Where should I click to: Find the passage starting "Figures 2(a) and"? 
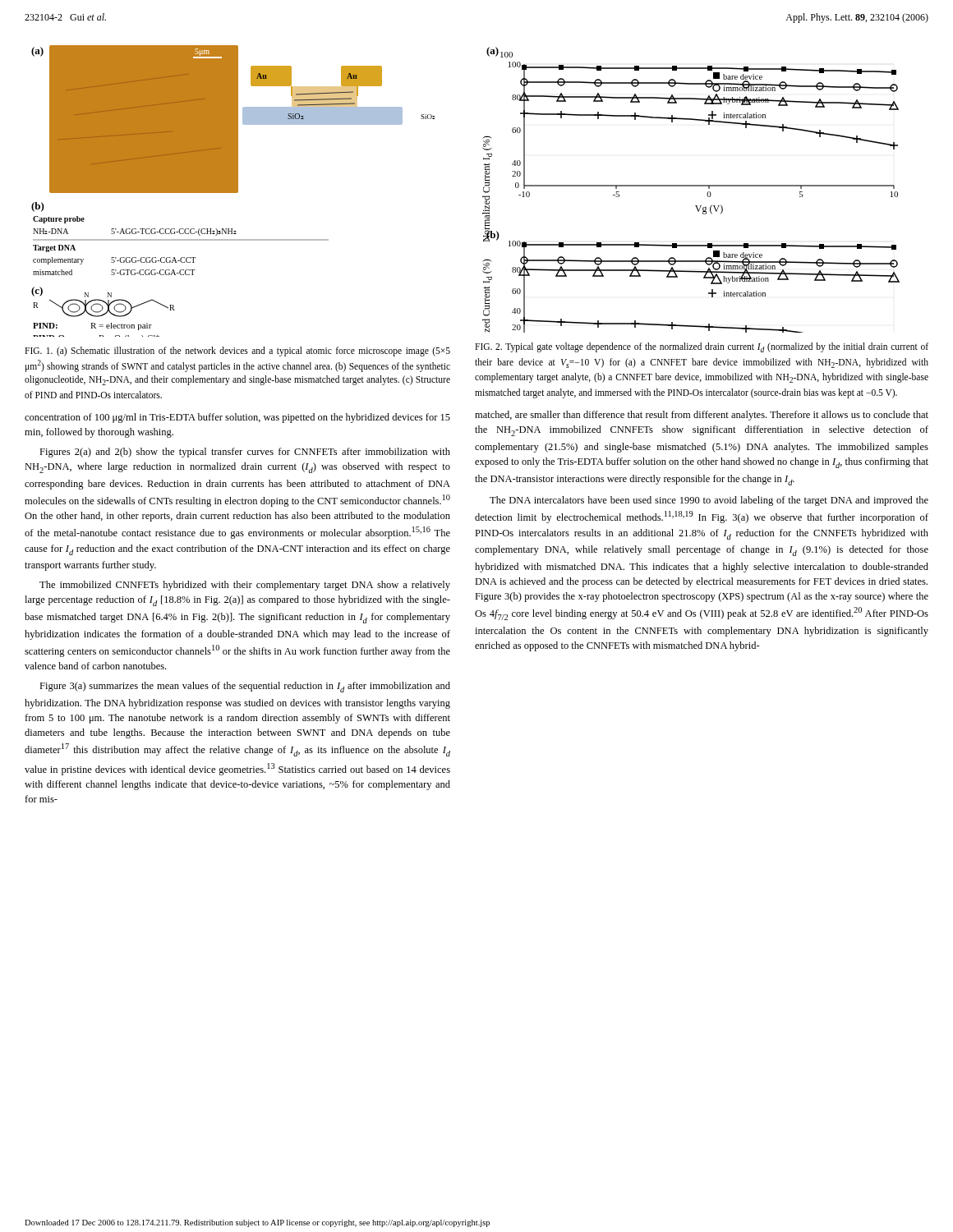237,509
